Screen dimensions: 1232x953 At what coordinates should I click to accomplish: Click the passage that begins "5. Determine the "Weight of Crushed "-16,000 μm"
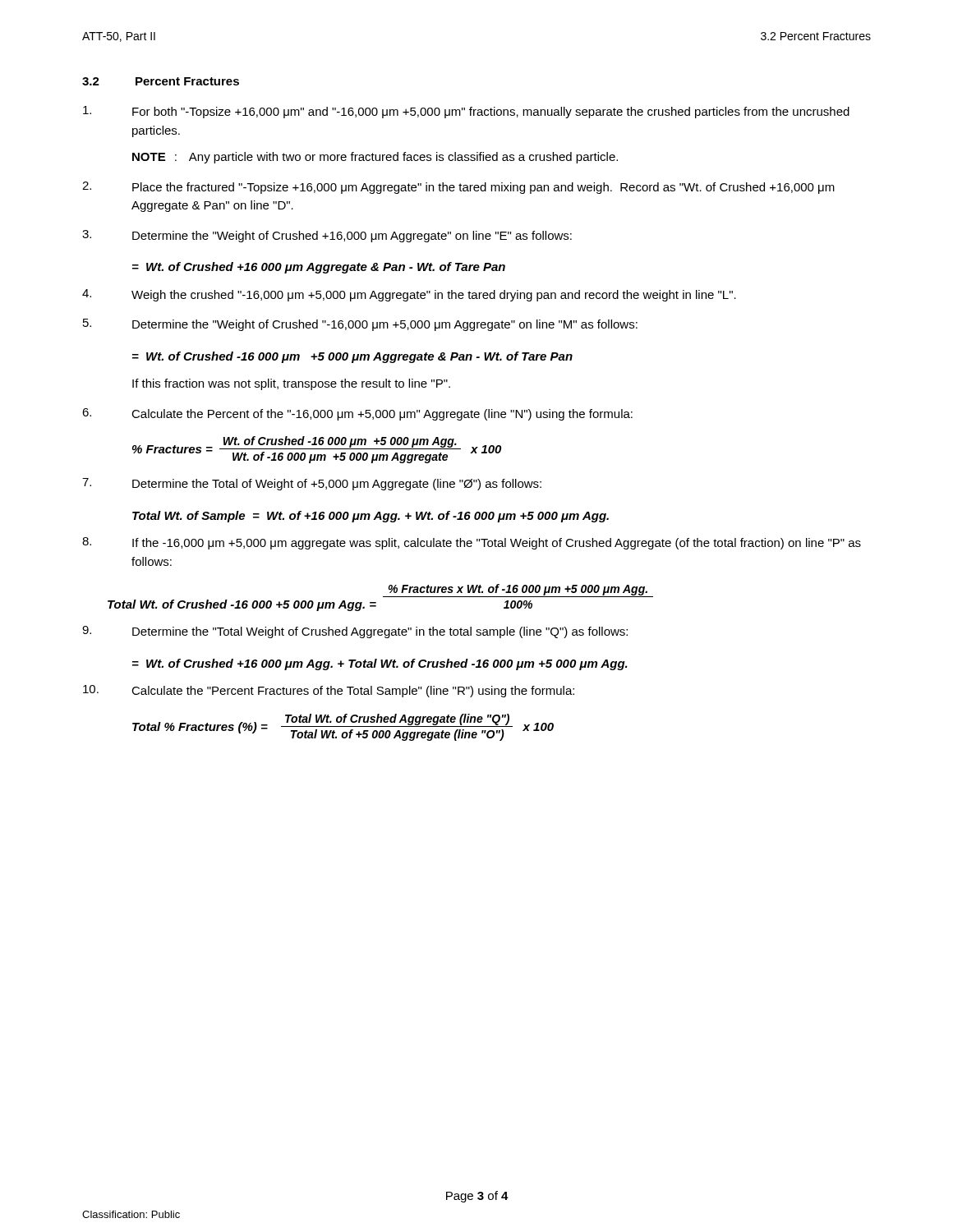(x=476, y=325)
